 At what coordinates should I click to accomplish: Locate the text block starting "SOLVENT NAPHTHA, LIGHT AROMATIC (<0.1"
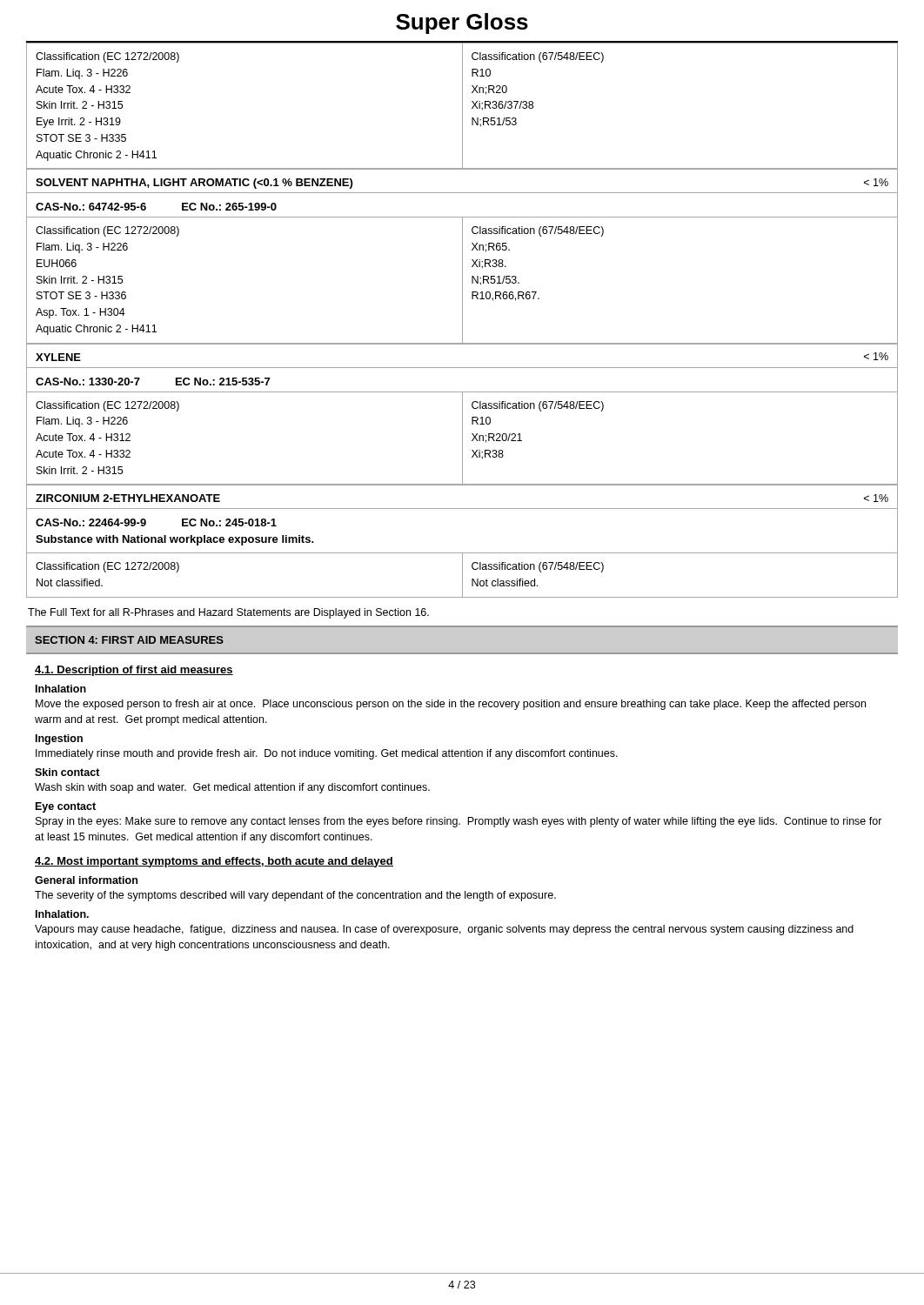[462, 182]
